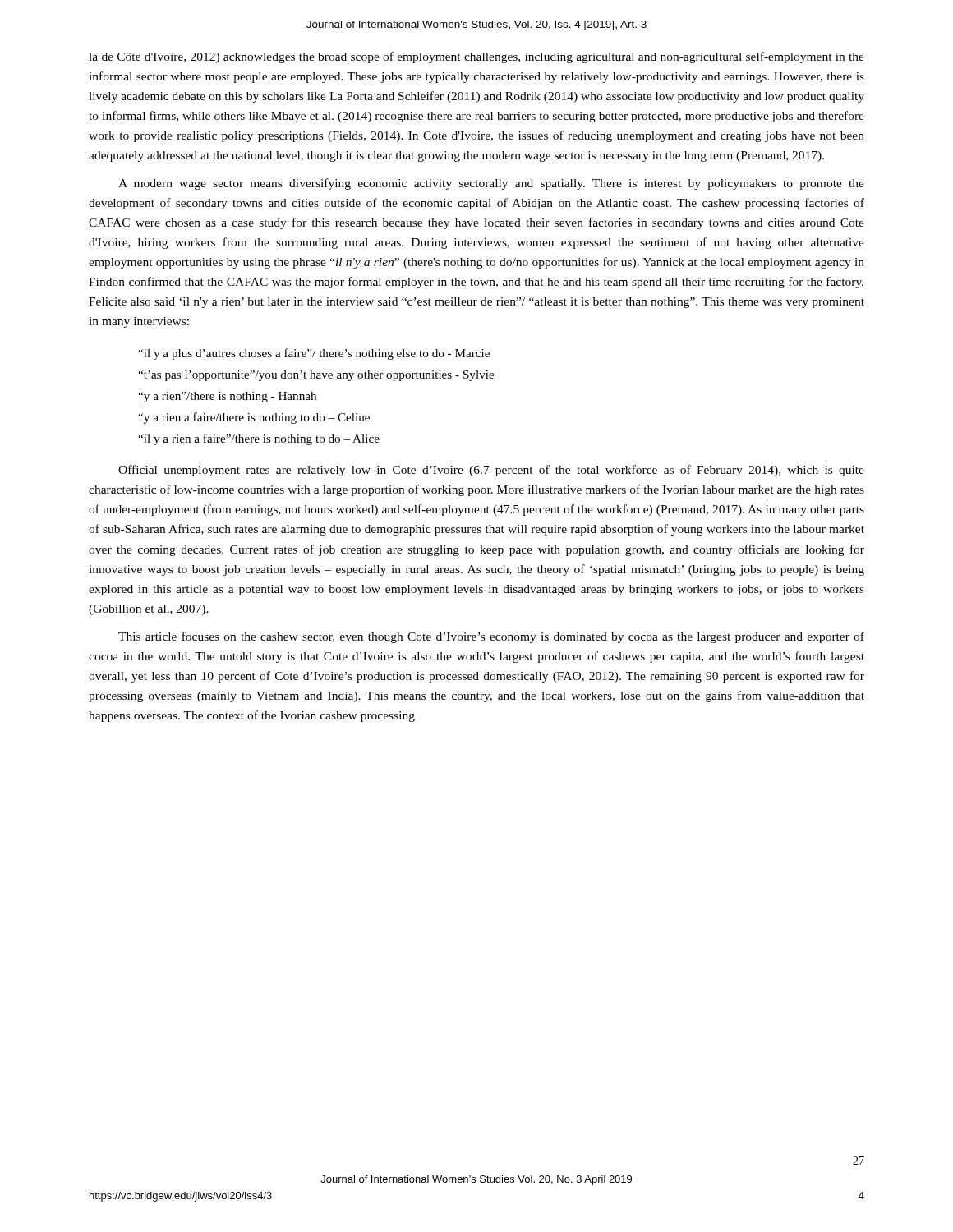Find the text block that reads "la de Côte d'Ivoire, 2012)"

tap(476, 106)
